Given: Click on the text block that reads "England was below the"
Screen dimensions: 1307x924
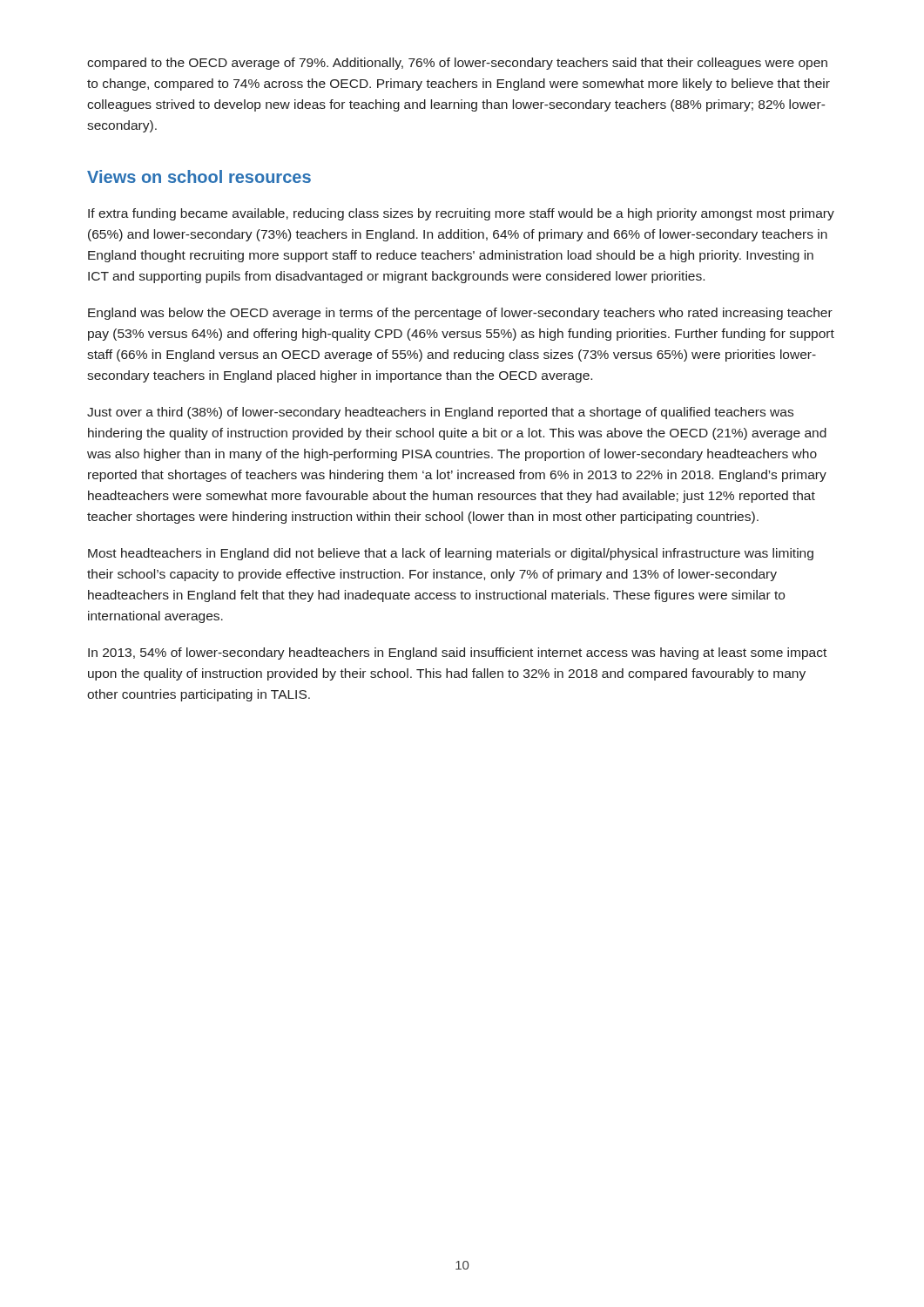Looking at the screenshot, I should [x=461, y=344].
